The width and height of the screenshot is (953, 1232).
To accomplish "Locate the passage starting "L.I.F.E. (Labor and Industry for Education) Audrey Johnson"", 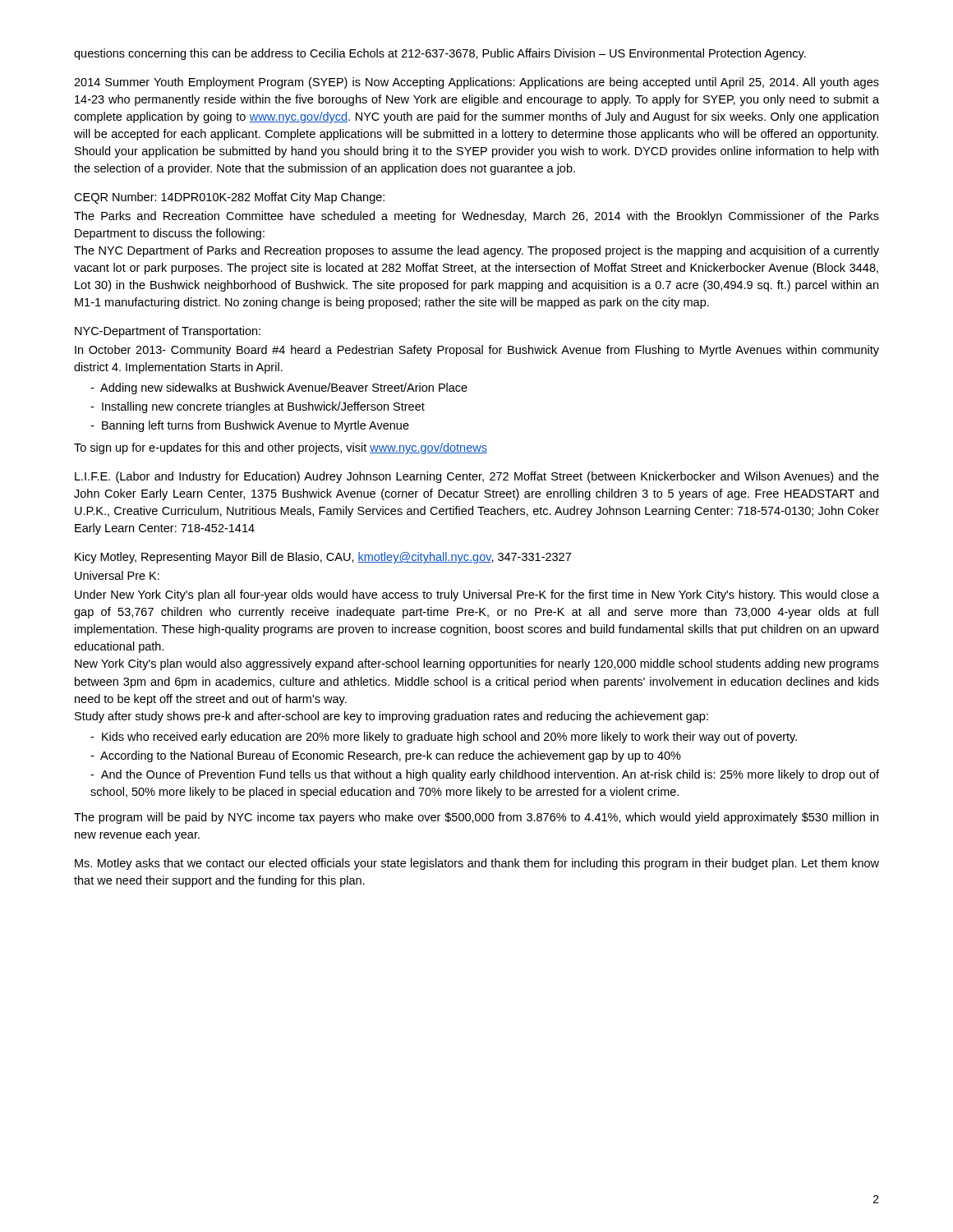I will click(x=476, y=503).
